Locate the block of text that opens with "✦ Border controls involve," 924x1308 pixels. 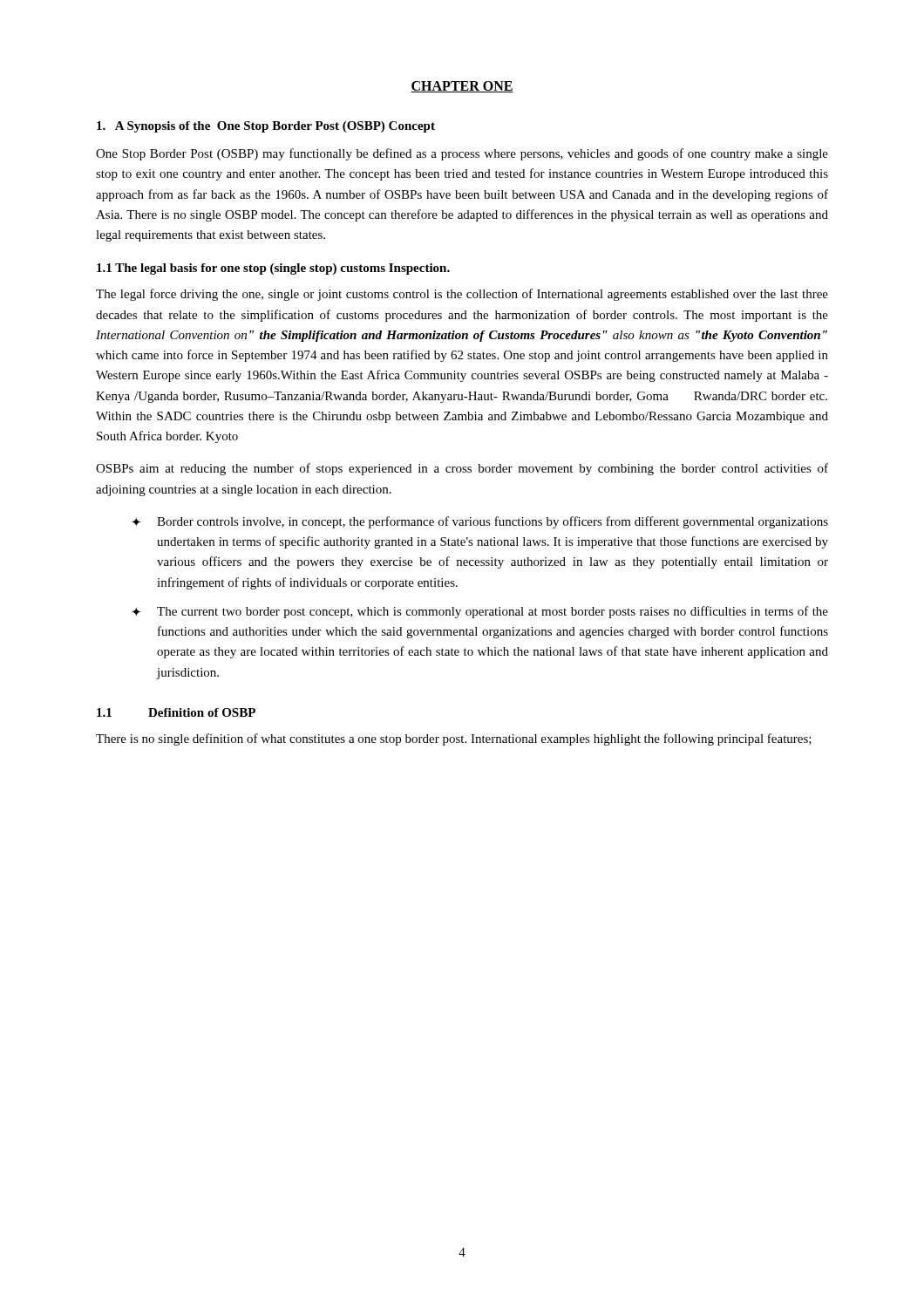[x=479, y=552]
